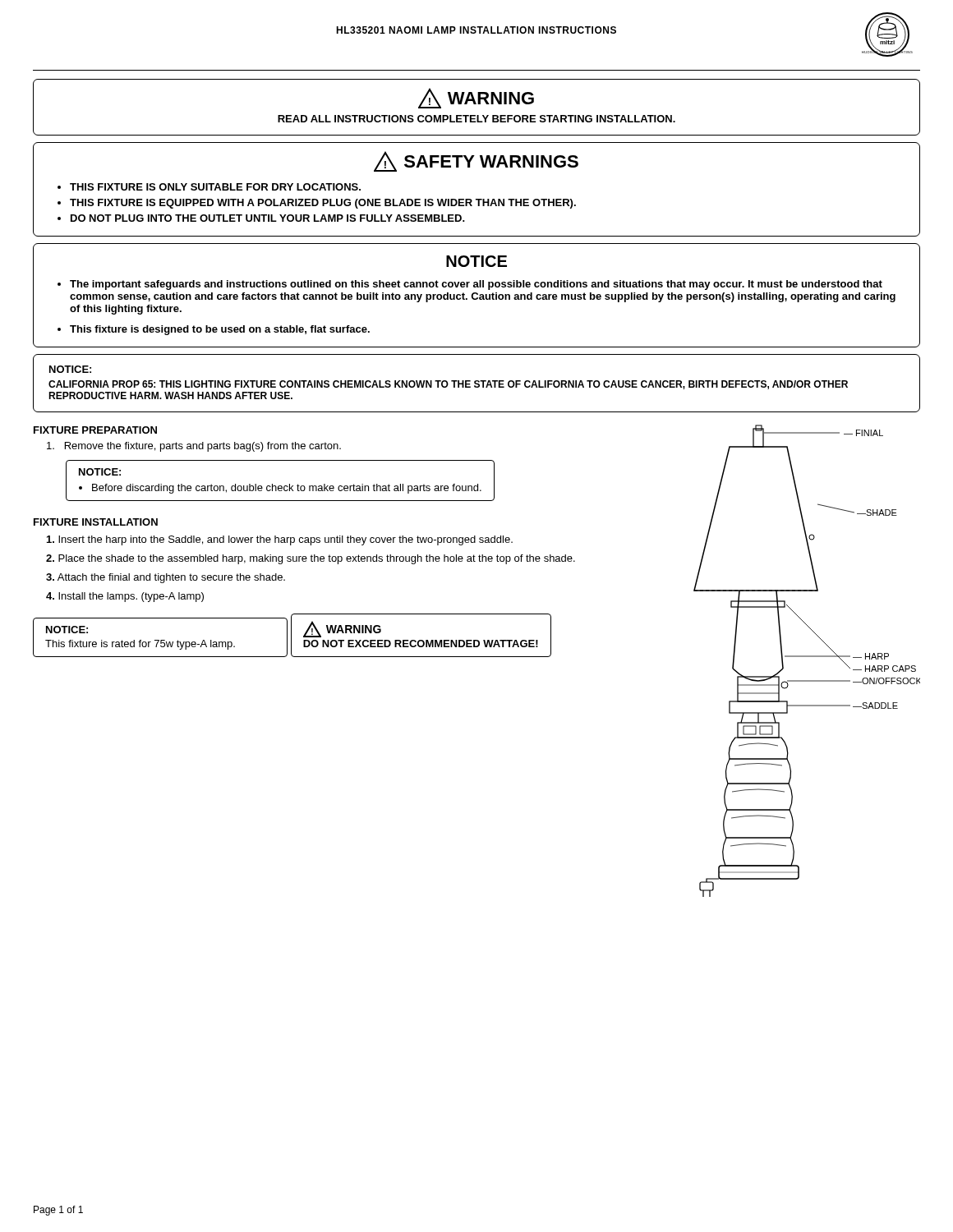Find the block on this page that starts "NOTICE: This fixture"
The width and height of the screenshot is (953, 1232).
pyautogui.click(x=160, y=637)
